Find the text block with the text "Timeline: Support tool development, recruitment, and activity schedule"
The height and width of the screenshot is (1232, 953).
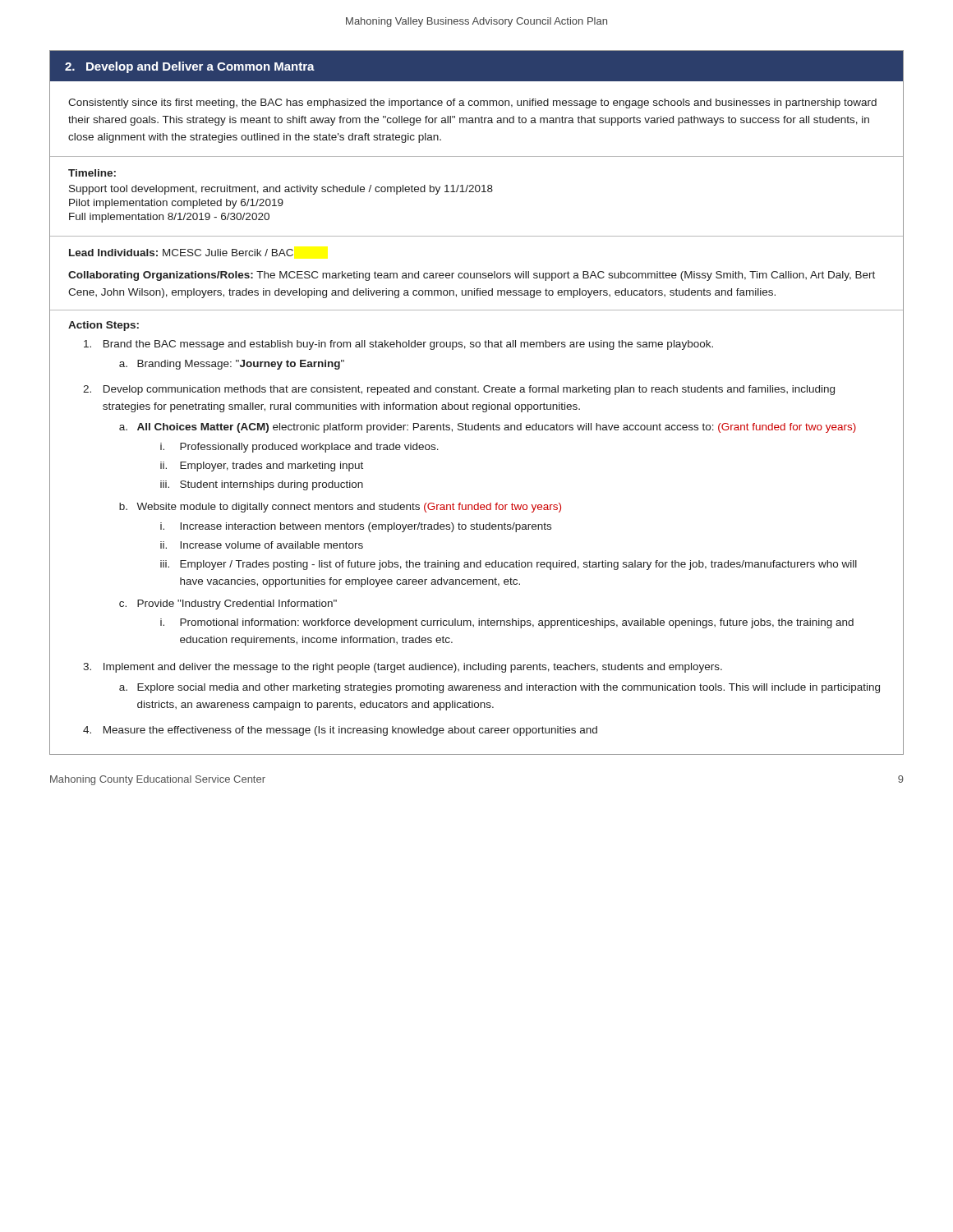point(476,194)
